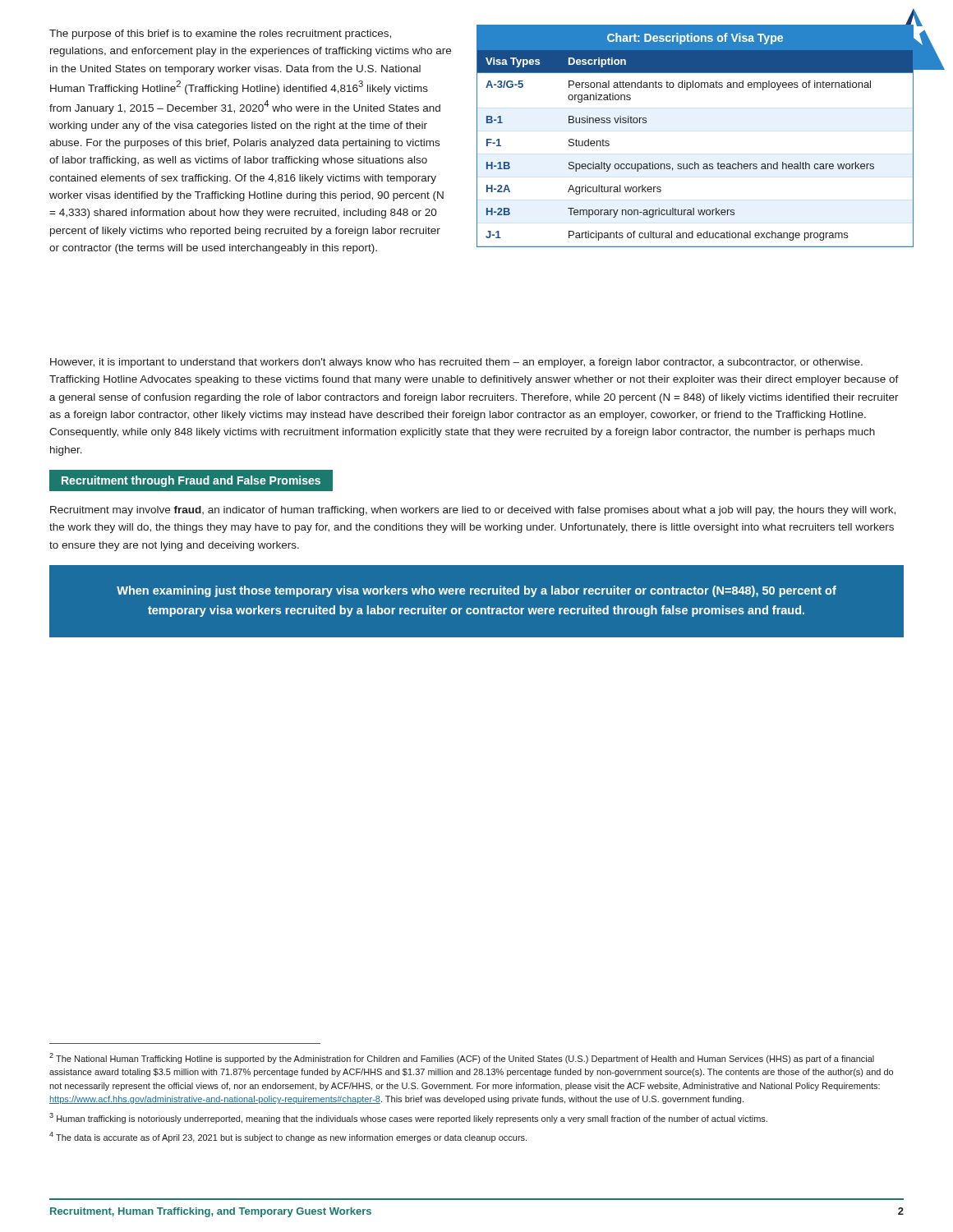This screenshot has width=953, height=1232.
Task: Point to the region starting "2 The National"
Action: coord(471,1078)
